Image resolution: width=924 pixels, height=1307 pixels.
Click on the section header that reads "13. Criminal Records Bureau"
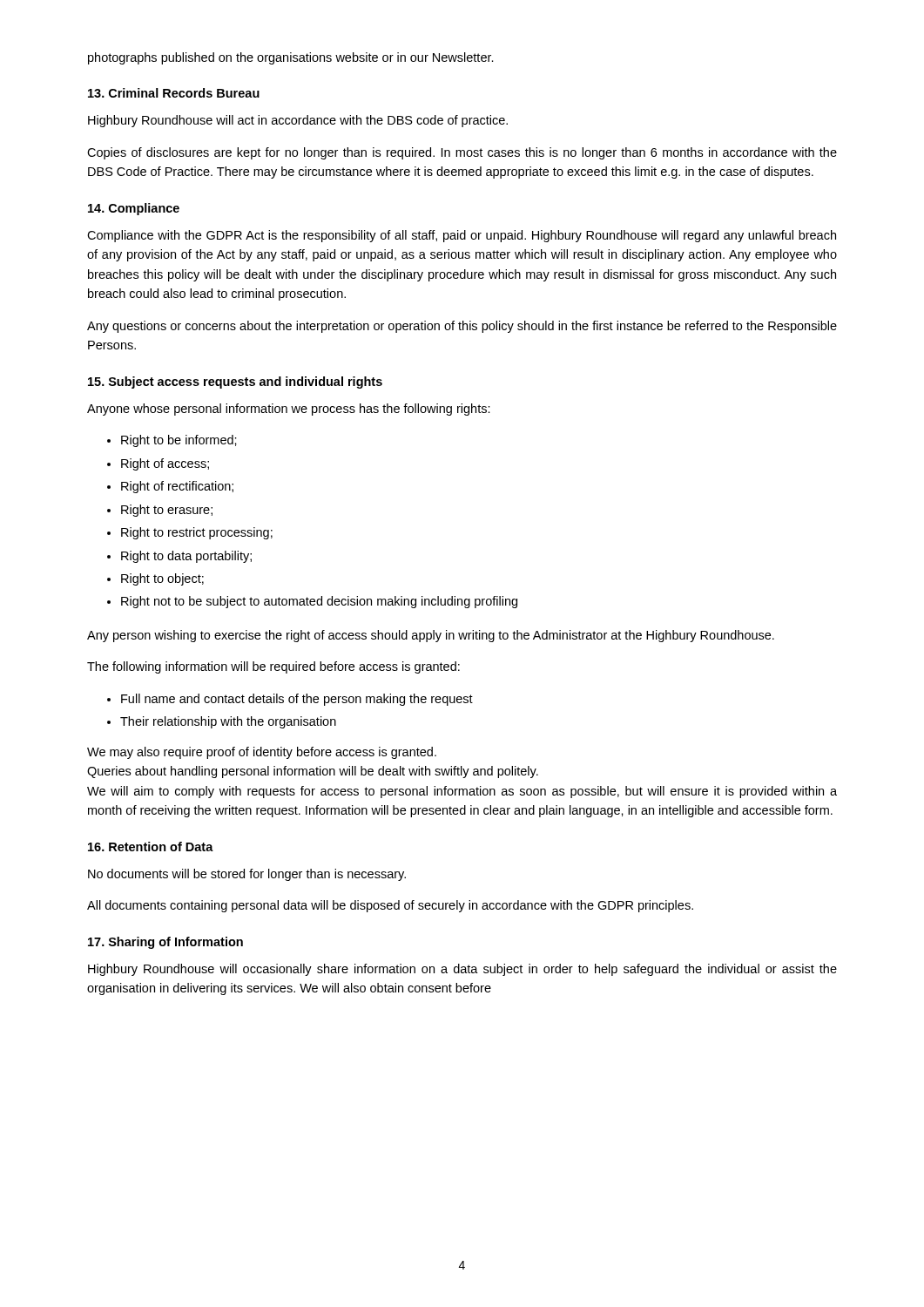click(x=173, y=94)
